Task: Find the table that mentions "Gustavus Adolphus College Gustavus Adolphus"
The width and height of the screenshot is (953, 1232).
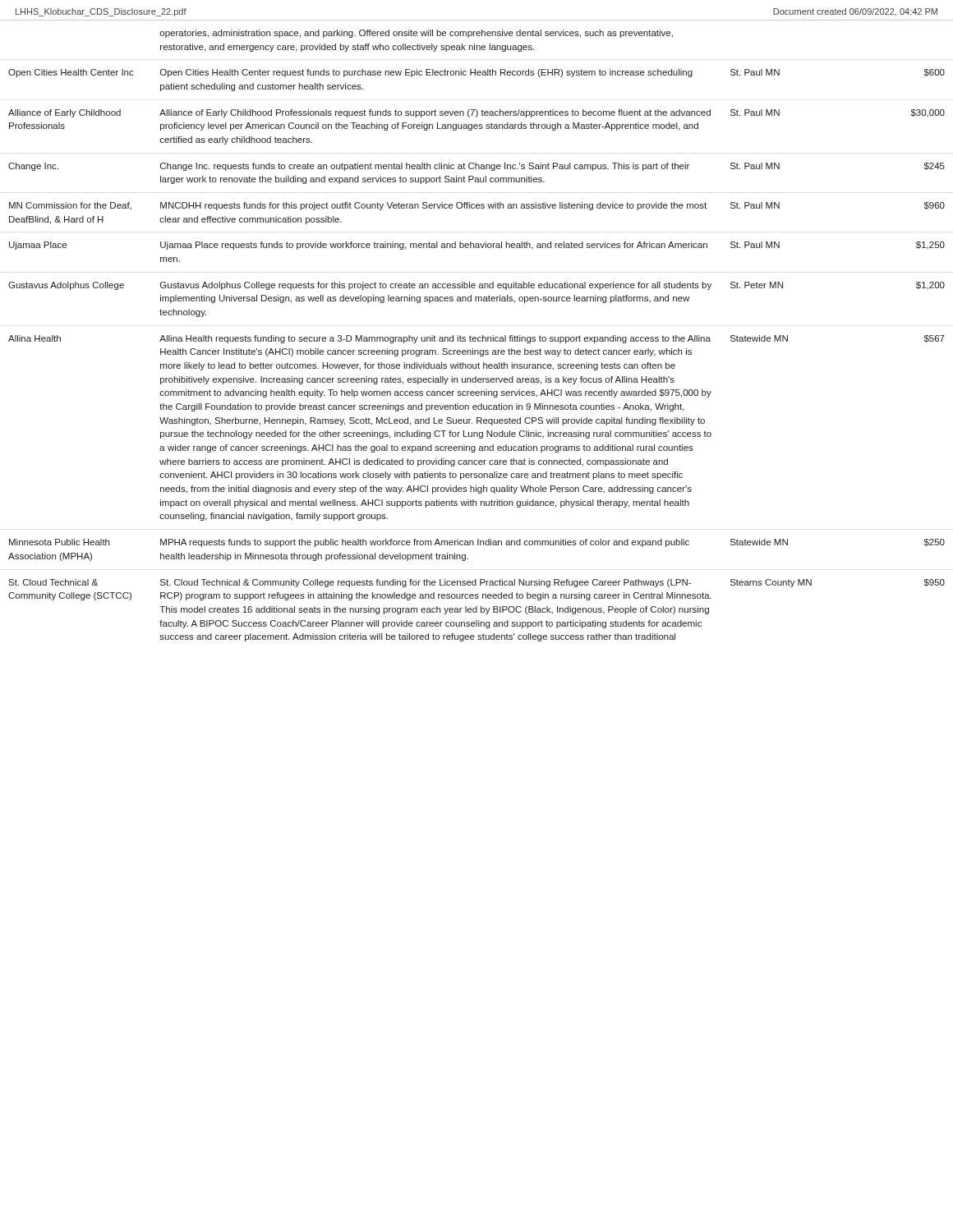Action: [476, 299]
